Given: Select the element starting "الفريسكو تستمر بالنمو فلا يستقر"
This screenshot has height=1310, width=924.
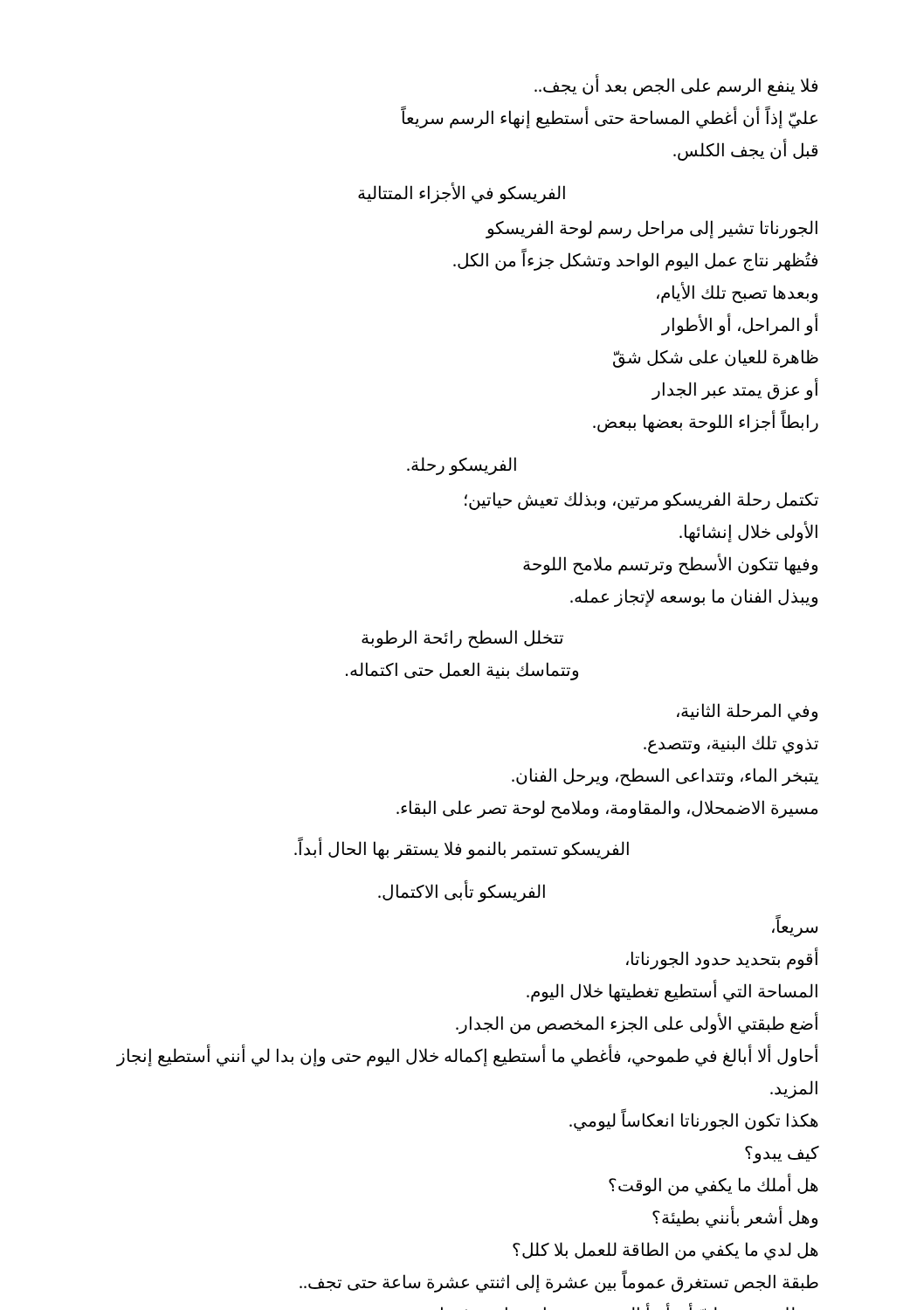Looking at the screenshot, I should [x=462, y=849].
